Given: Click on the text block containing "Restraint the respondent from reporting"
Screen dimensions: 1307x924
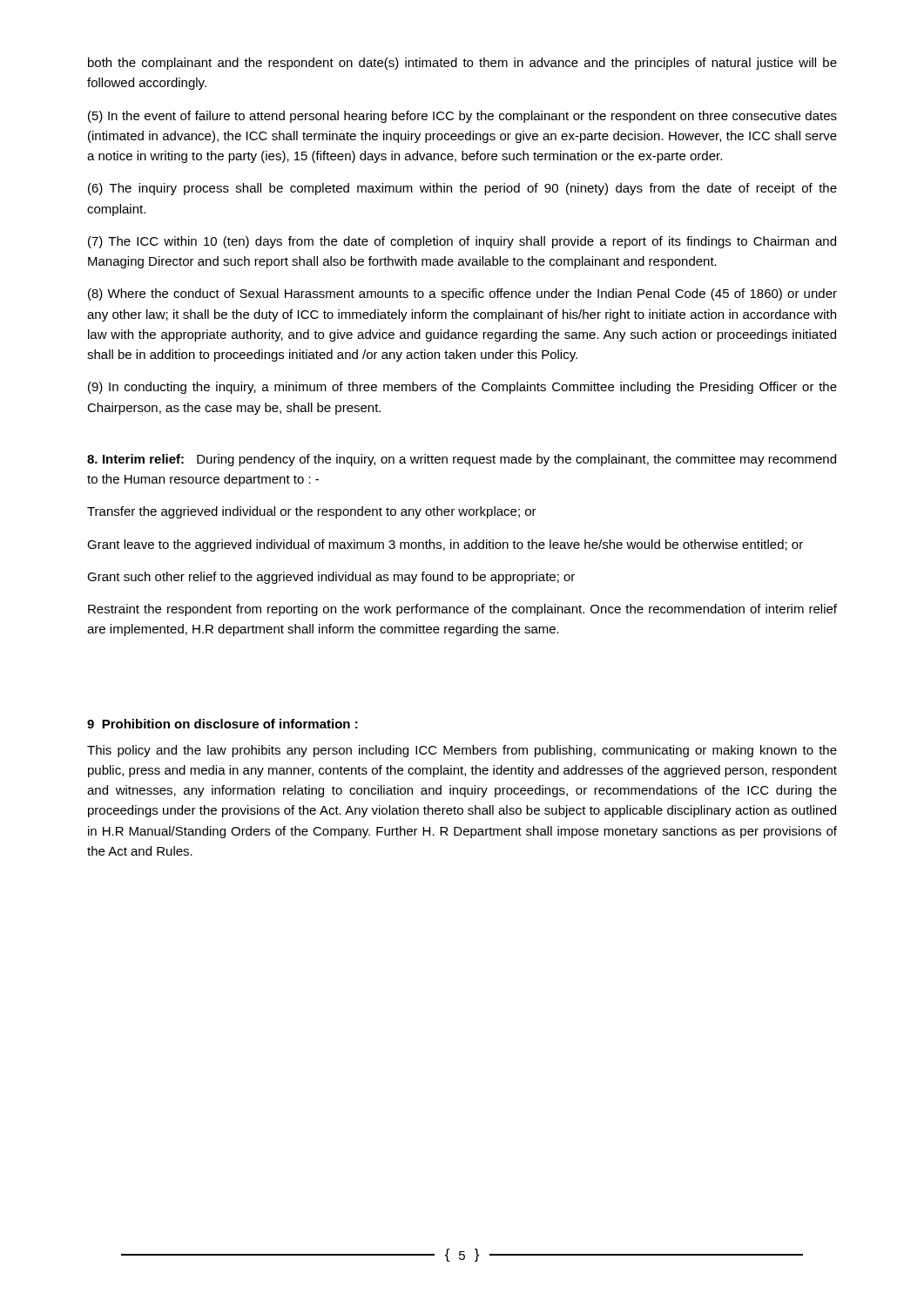Looking at the screenshot, I should coord(462,619).
